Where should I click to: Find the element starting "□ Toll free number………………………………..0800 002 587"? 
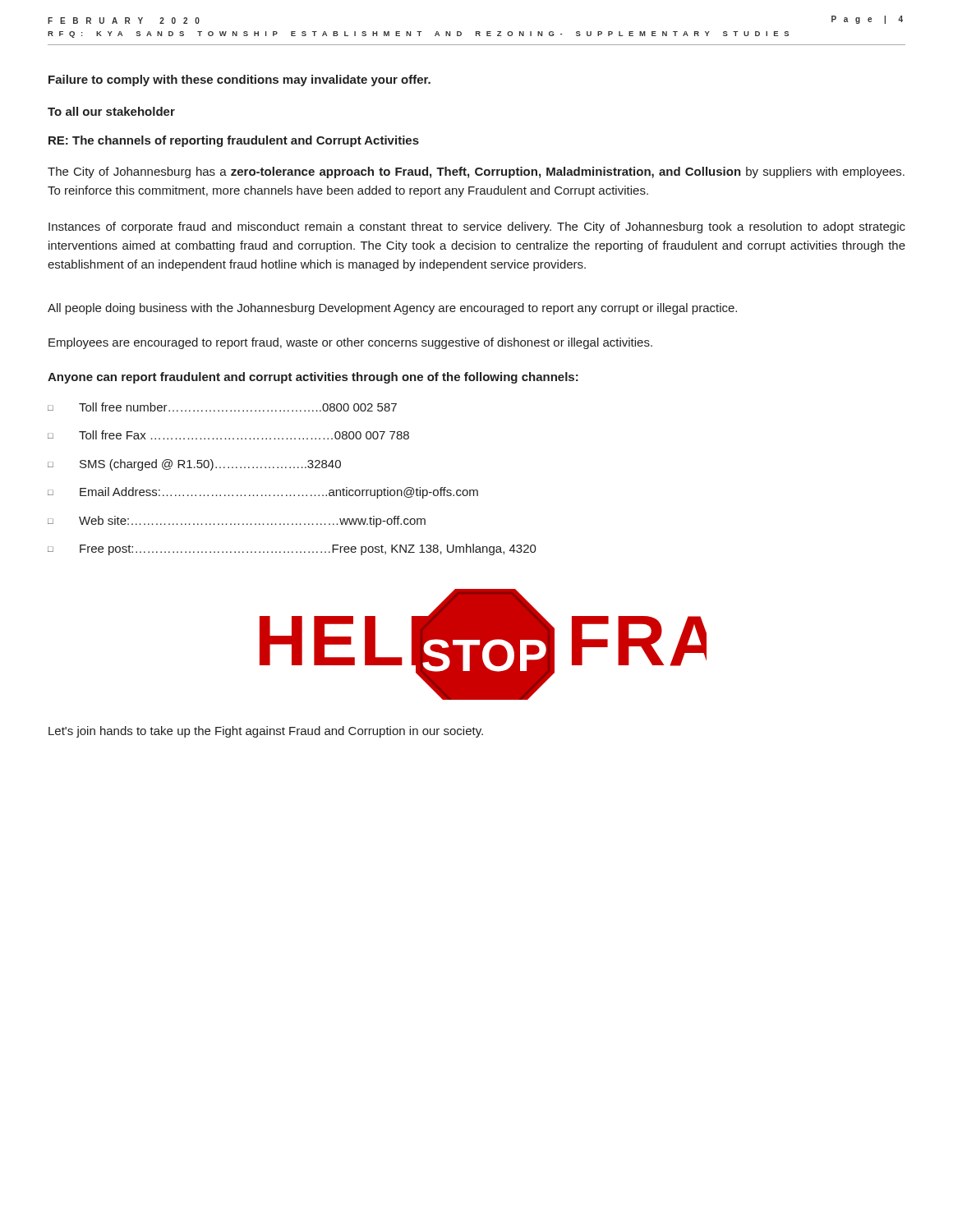(x=222, y=407)
